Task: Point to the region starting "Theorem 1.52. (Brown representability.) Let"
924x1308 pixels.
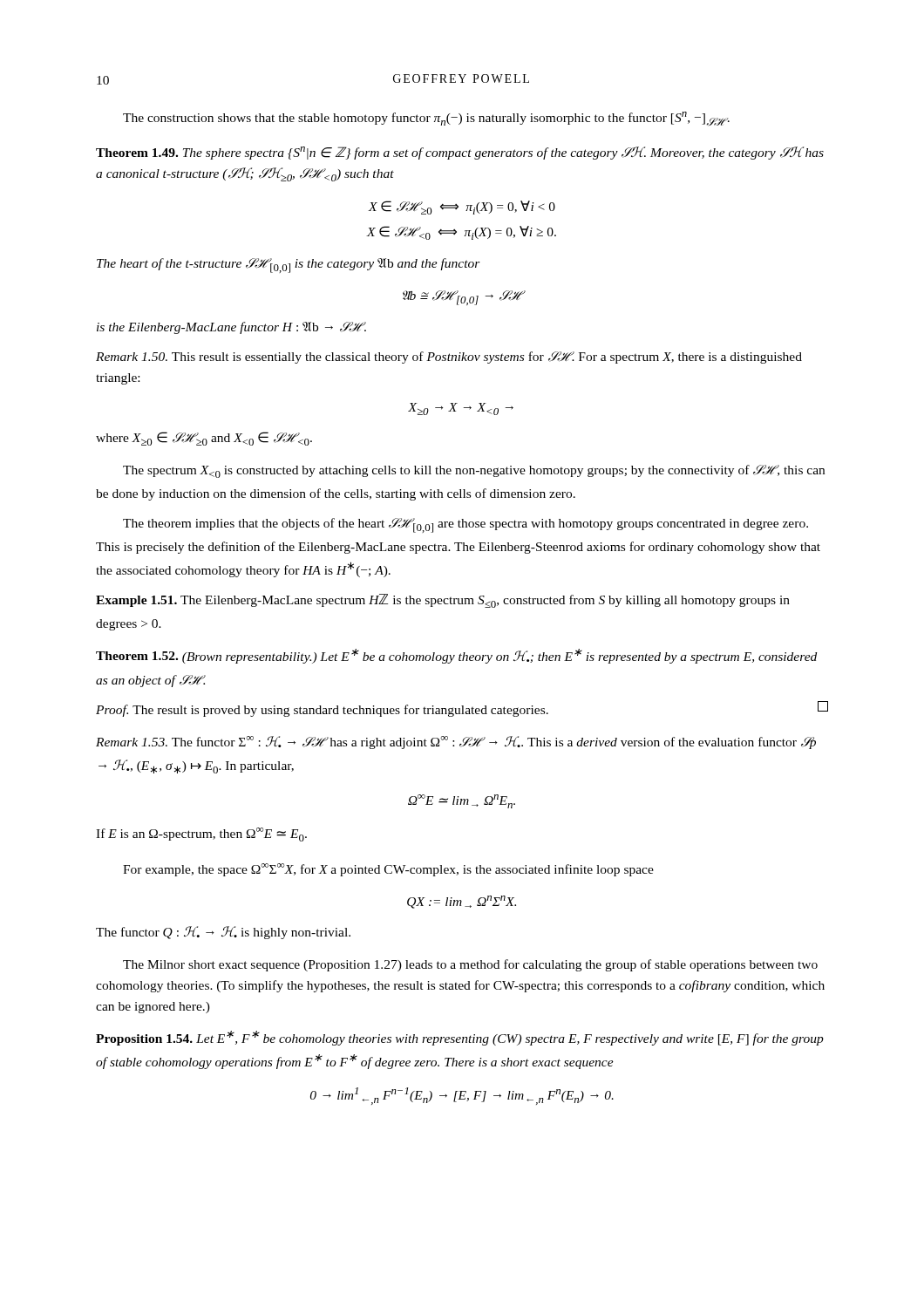Action: 462,667
